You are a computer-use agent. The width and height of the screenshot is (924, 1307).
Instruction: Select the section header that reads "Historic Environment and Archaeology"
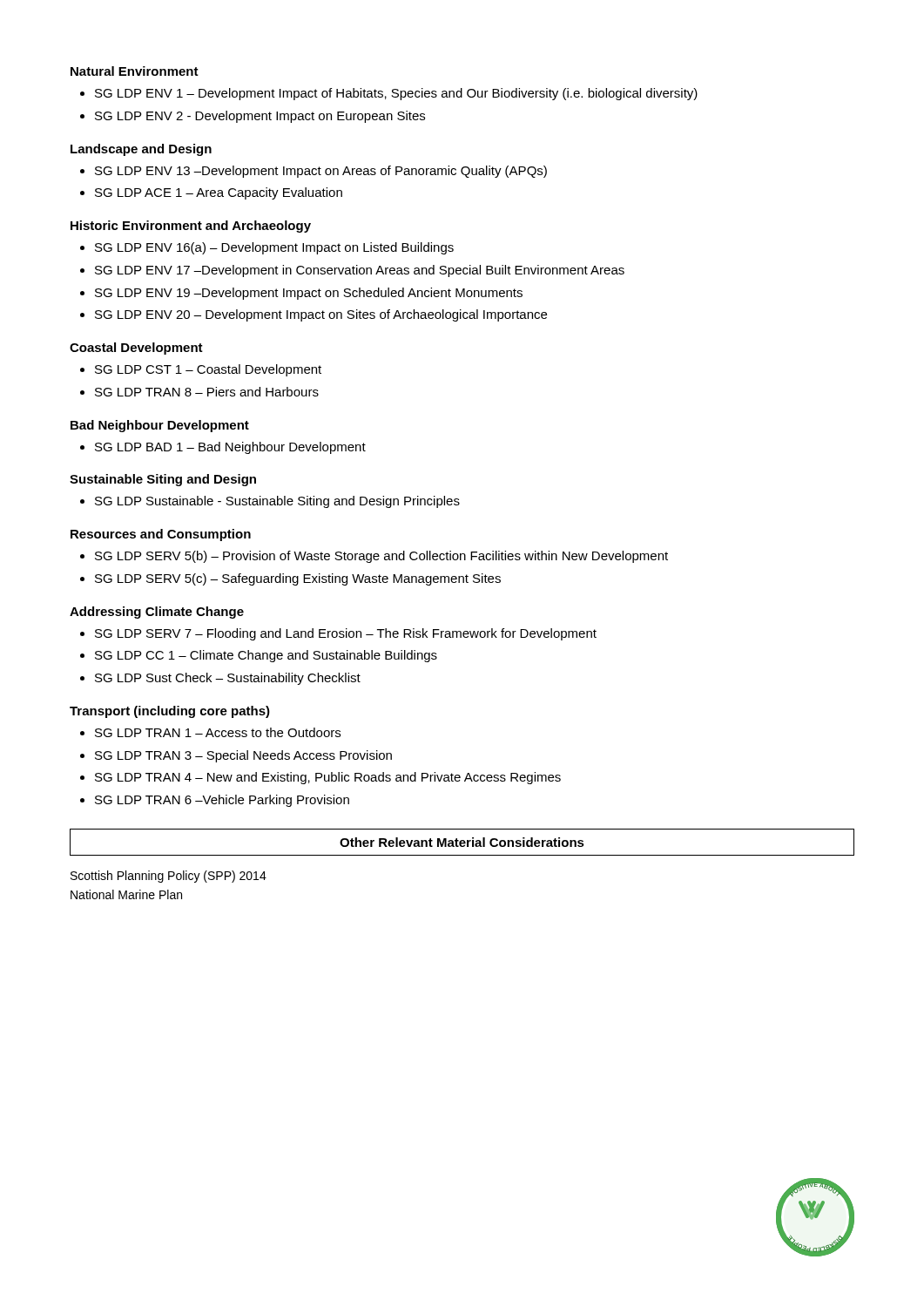click(x=190, y=225)
